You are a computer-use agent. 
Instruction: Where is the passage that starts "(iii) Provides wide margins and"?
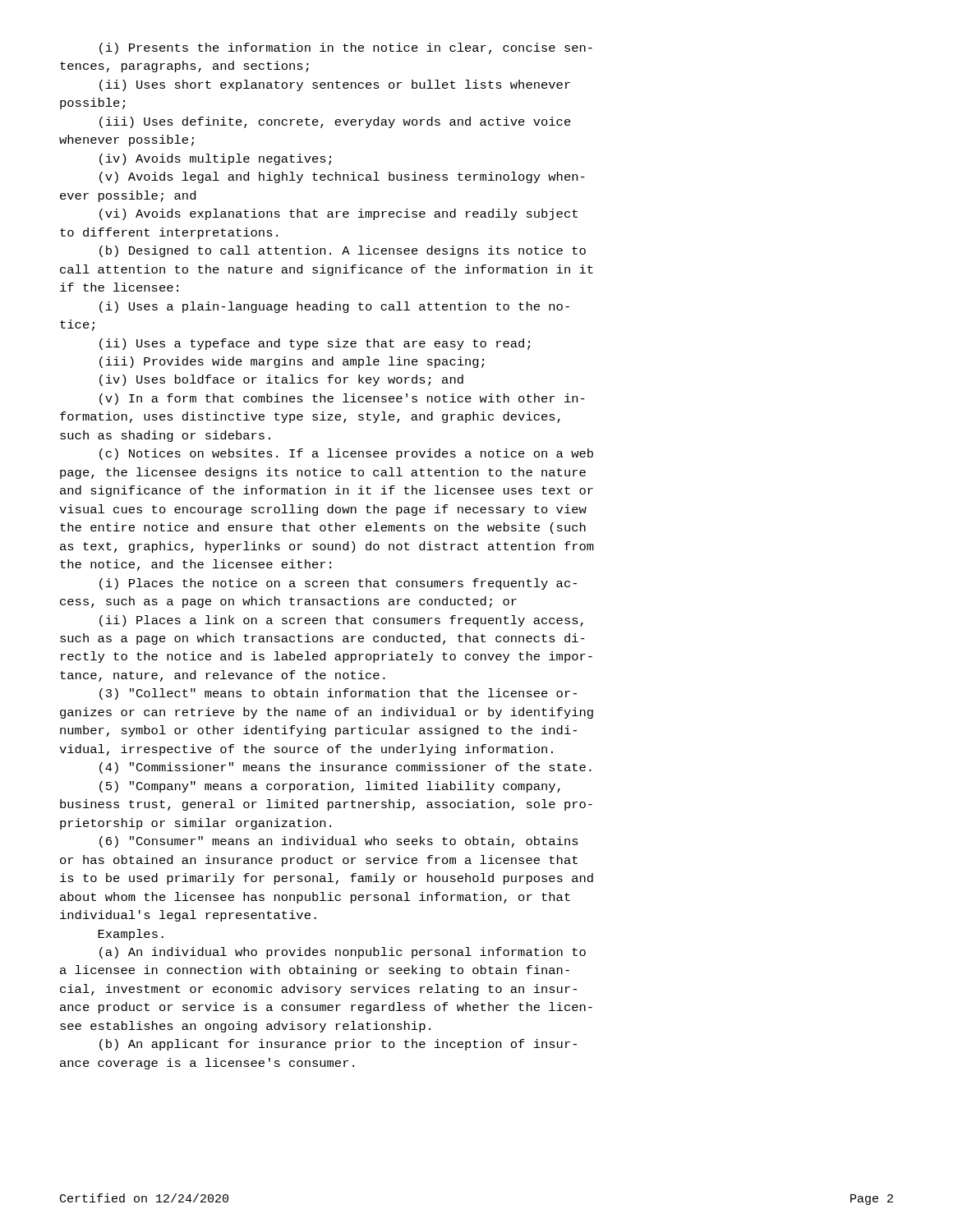[x=273, y=362]
